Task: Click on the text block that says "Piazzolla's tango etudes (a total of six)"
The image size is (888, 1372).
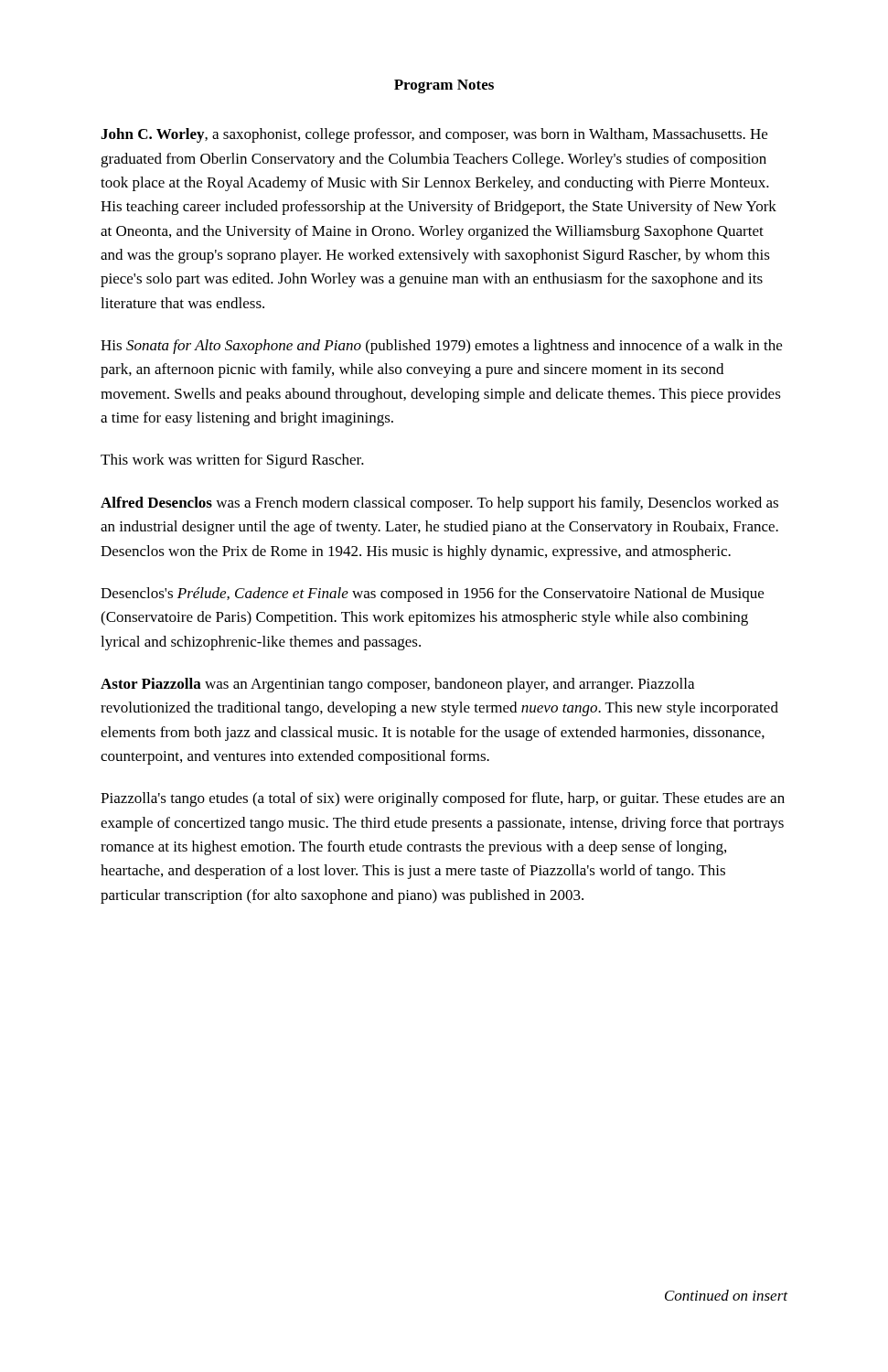Action: coord(443,846)
